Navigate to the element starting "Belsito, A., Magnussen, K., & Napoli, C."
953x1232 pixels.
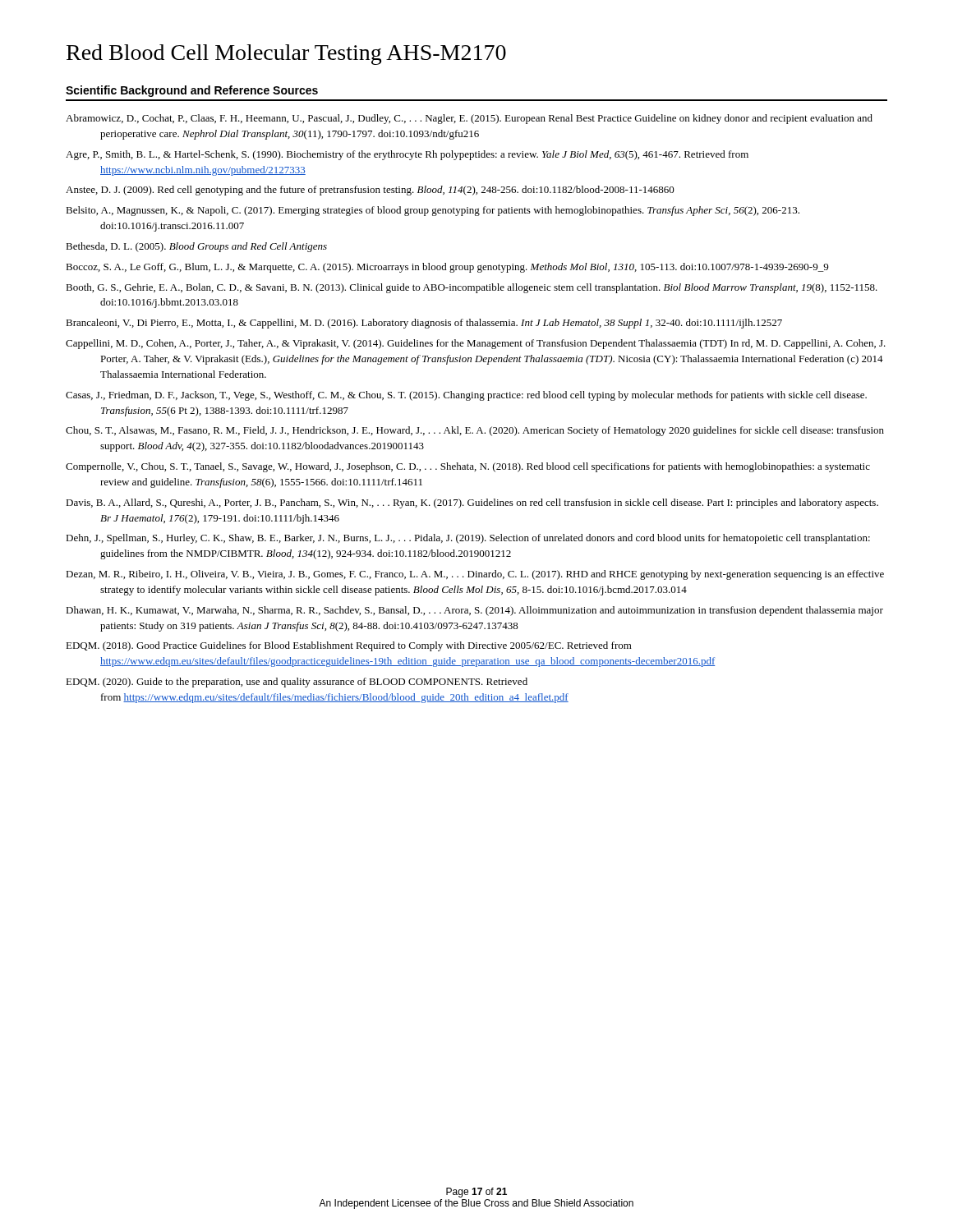433,218
